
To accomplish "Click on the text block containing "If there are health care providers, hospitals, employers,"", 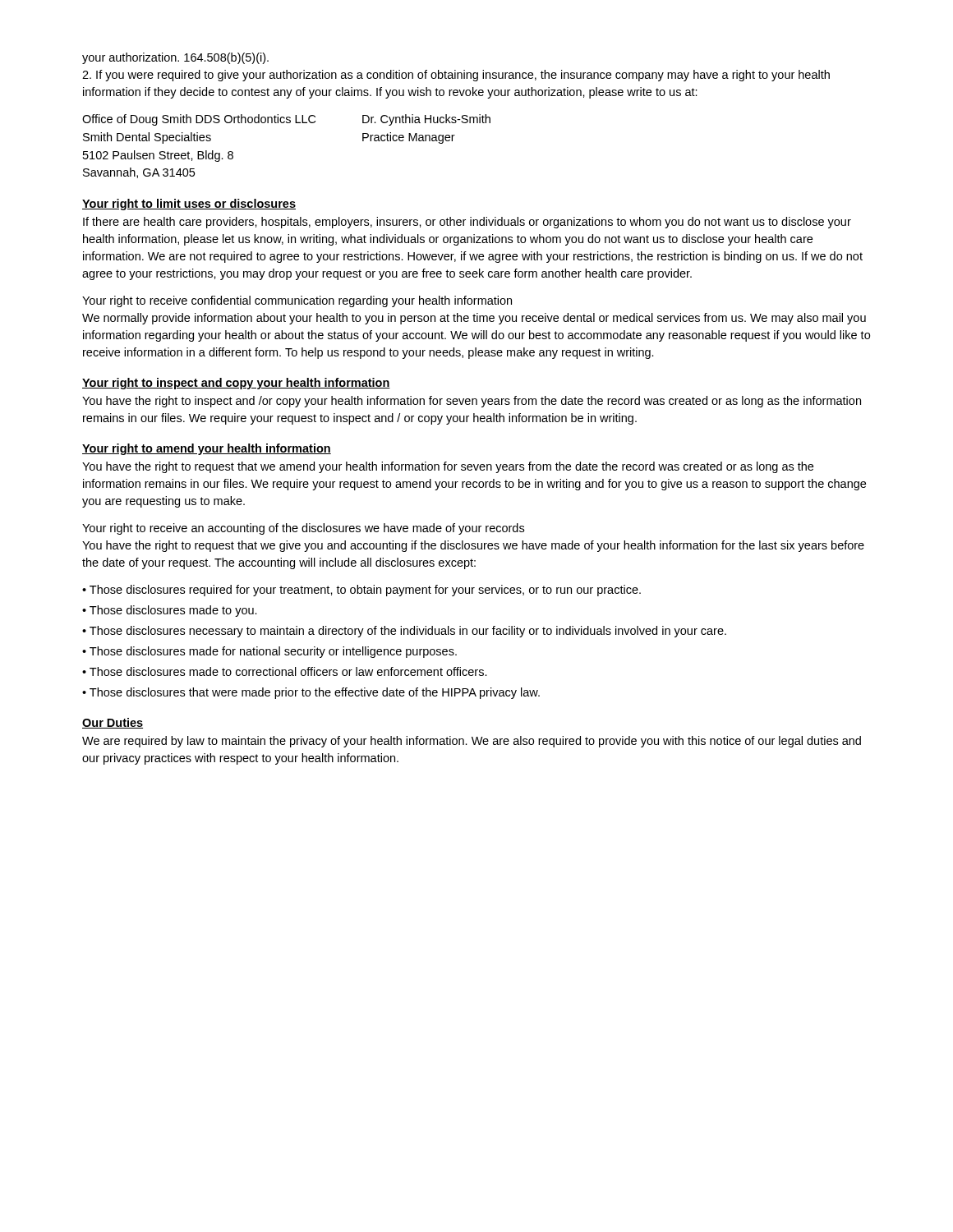I will point(472,248).
